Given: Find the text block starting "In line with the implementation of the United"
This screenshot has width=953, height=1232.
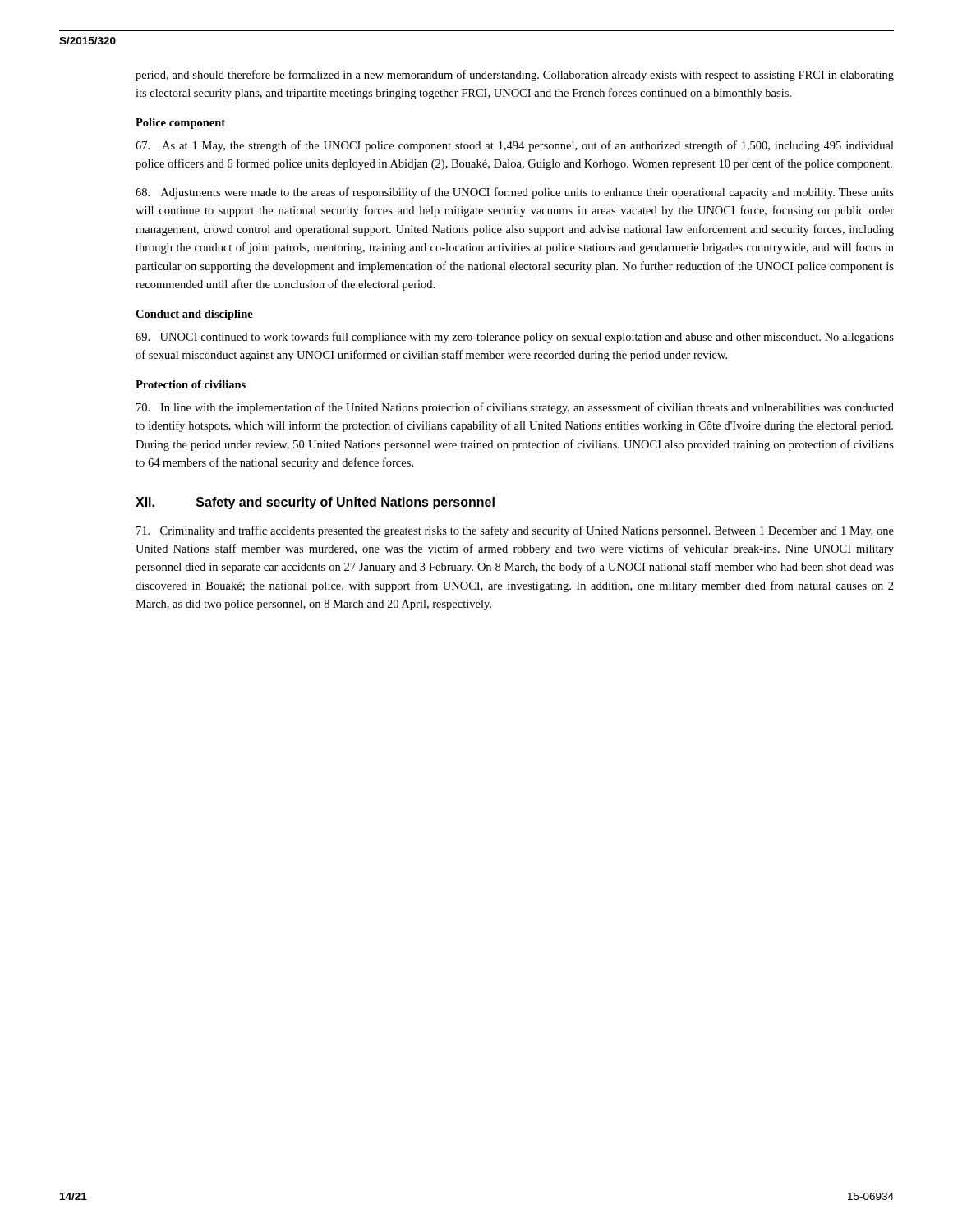Looking at the screenshot, I should pyautogui.click(x=515, y=435).
